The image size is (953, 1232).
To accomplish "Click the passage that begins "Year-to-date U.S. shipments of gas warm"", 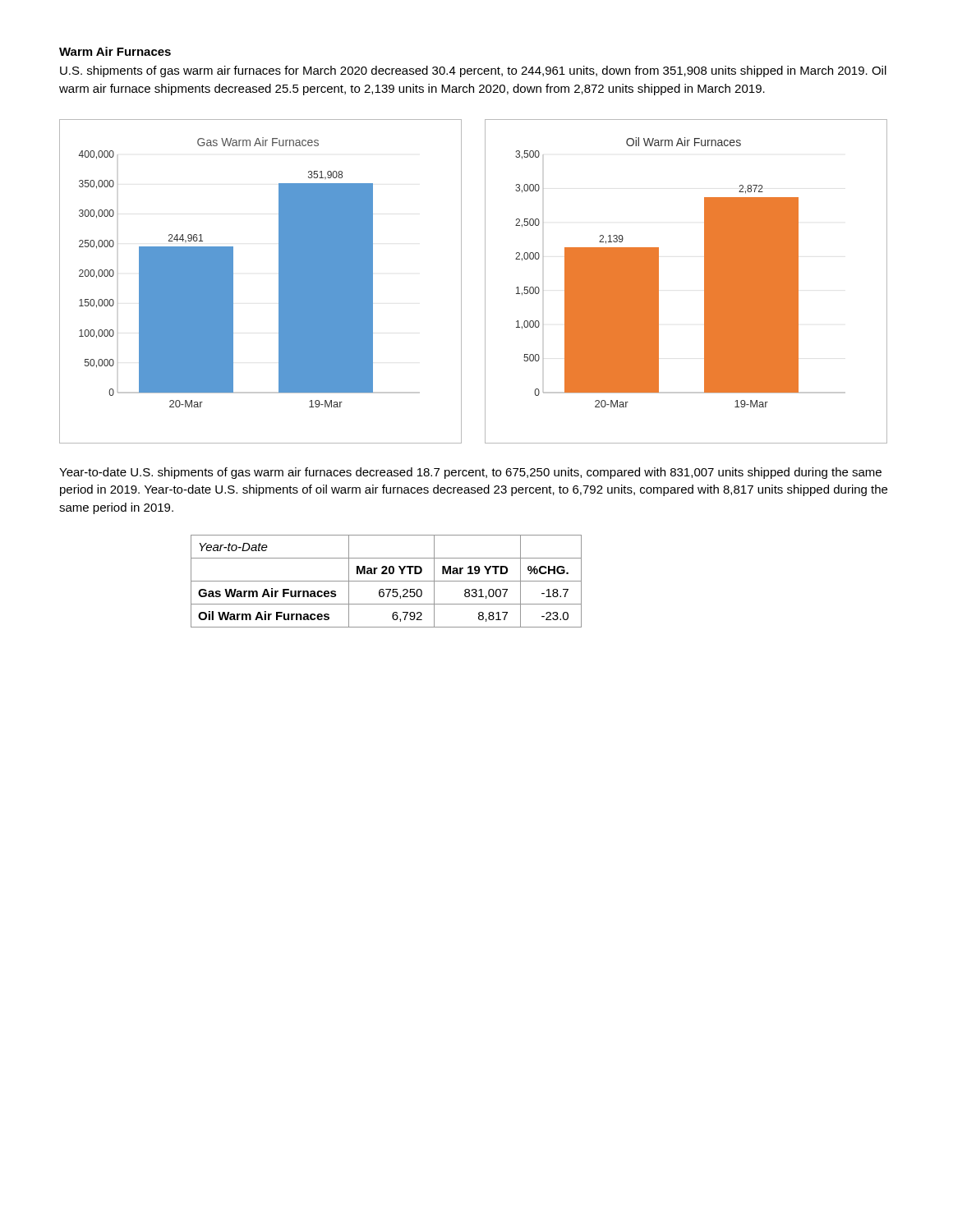I will (x=474, y=489).
